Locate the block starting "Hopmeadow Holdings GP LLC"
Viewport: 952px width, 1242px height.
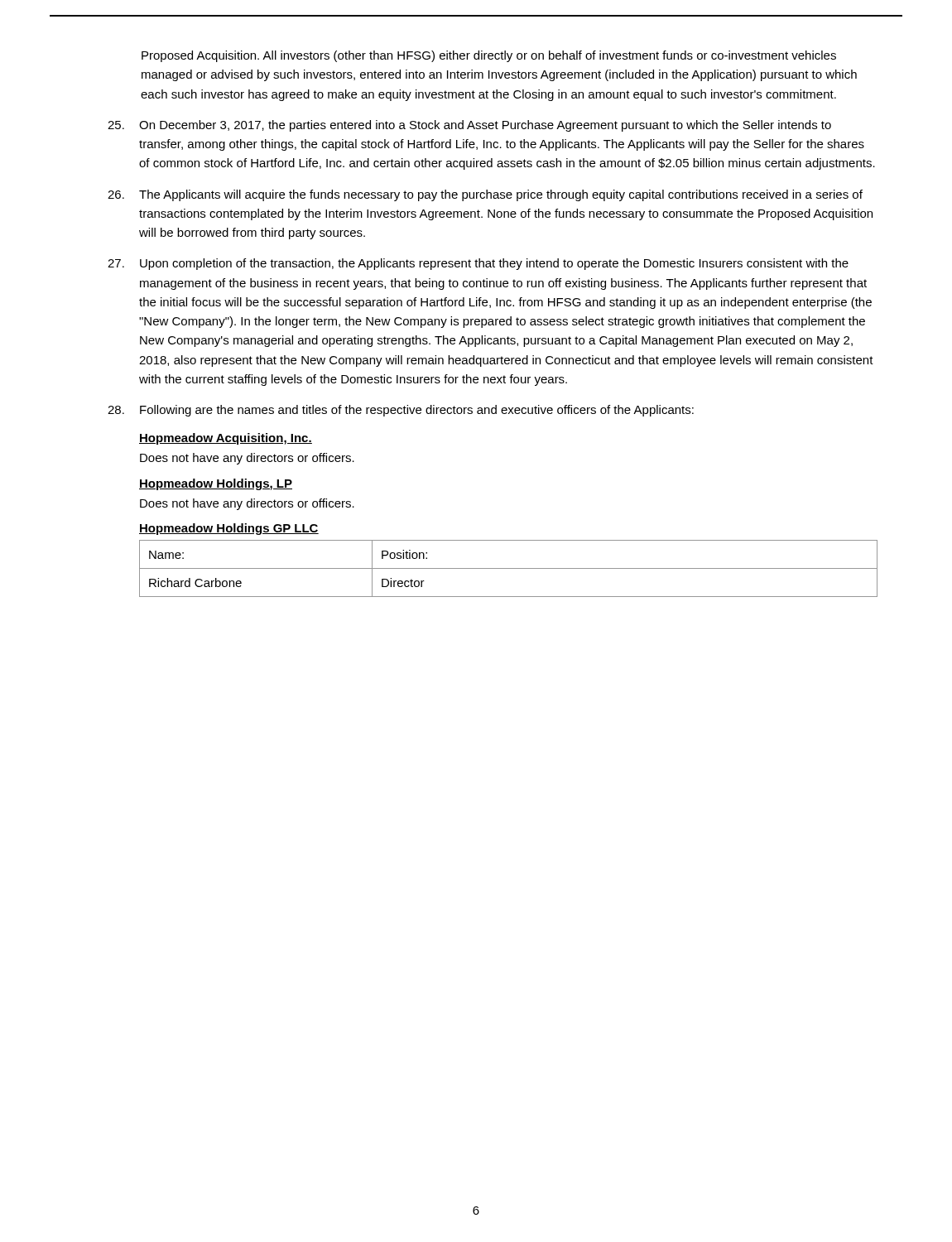pos(508,528)
